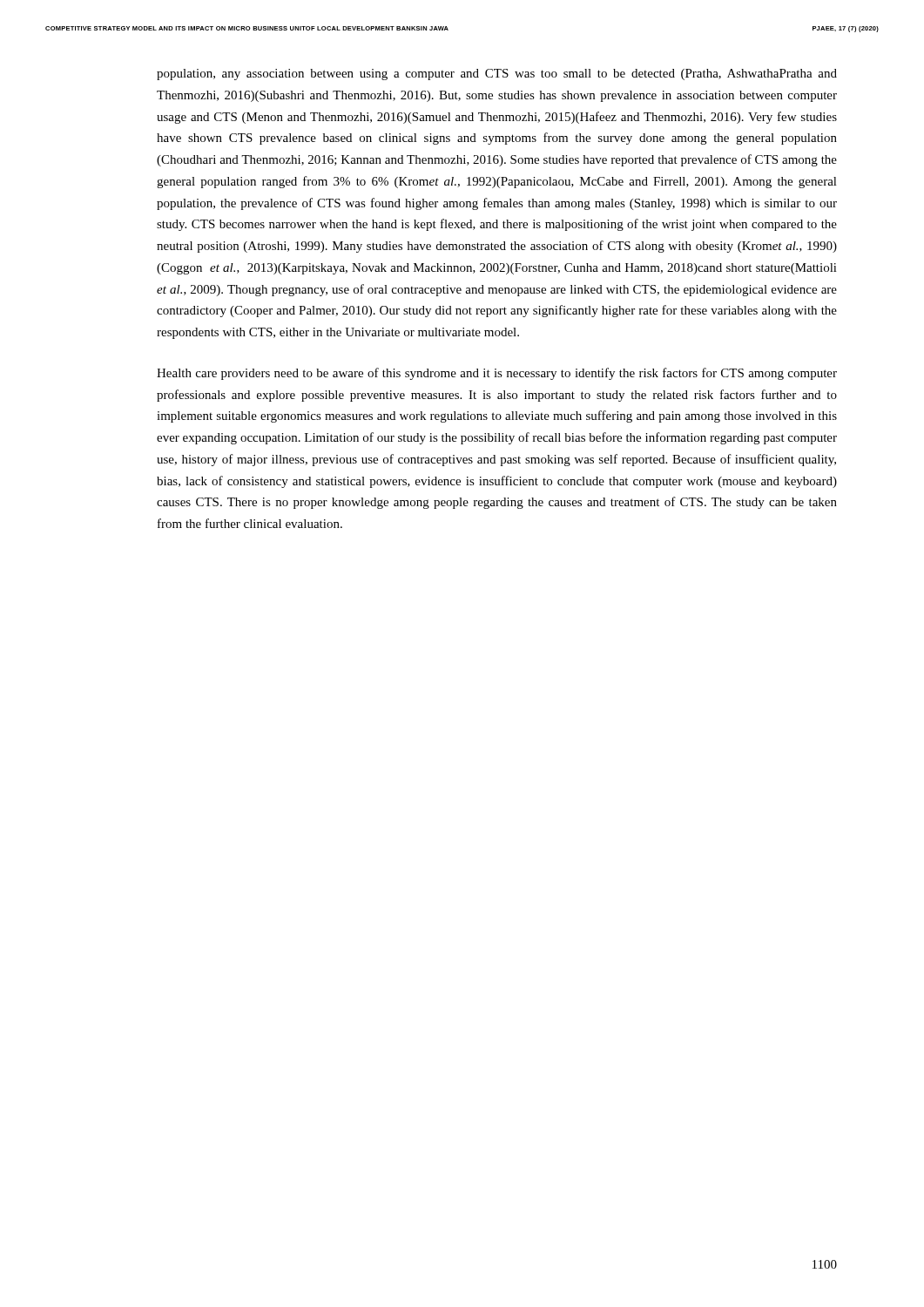
Task: Navigate to the element starting "population, any association between using a computer and"
Action: pos(497,203)
